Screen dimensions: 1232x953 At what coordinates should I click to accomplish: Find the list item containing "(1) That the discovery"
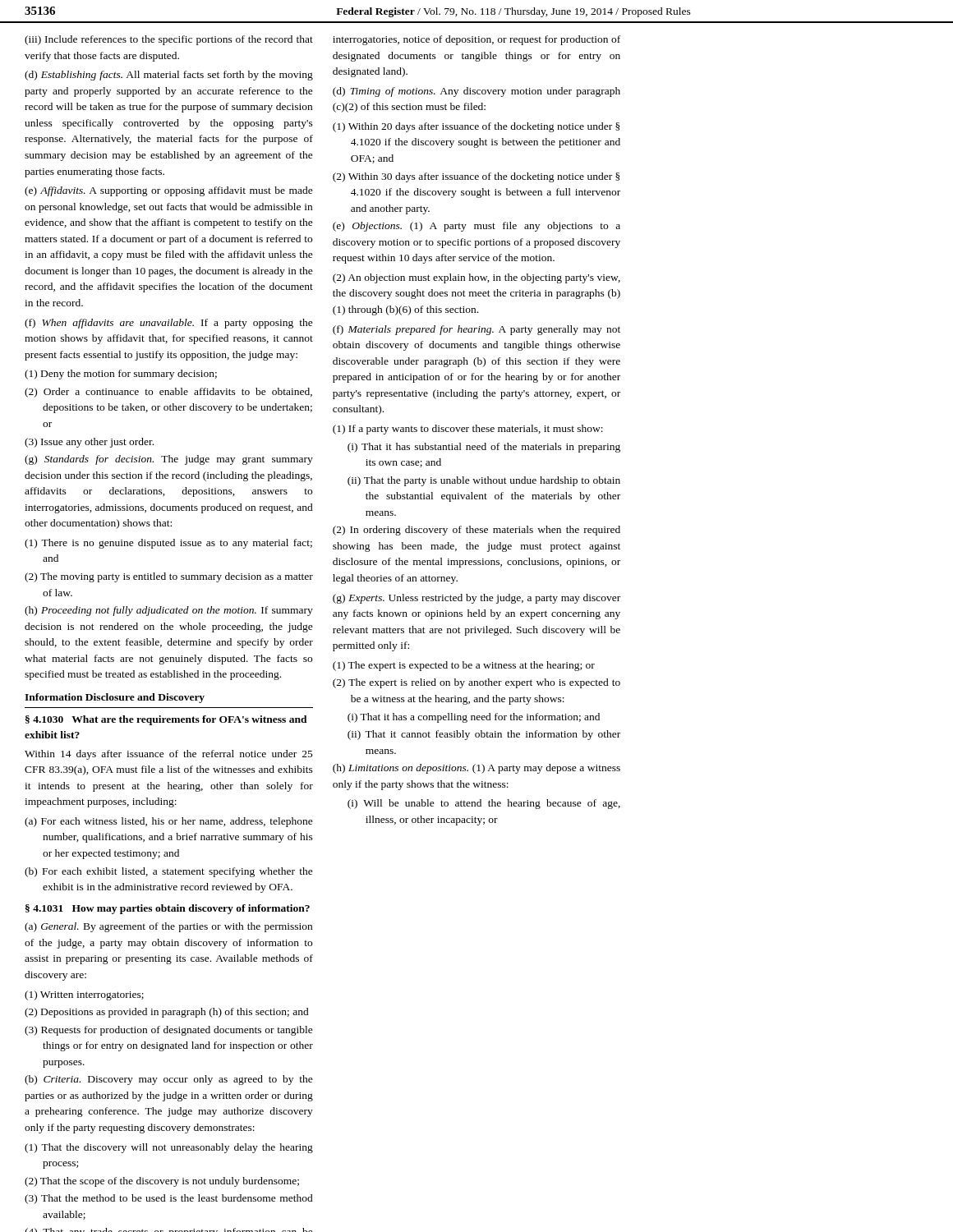coord(169,1155)
